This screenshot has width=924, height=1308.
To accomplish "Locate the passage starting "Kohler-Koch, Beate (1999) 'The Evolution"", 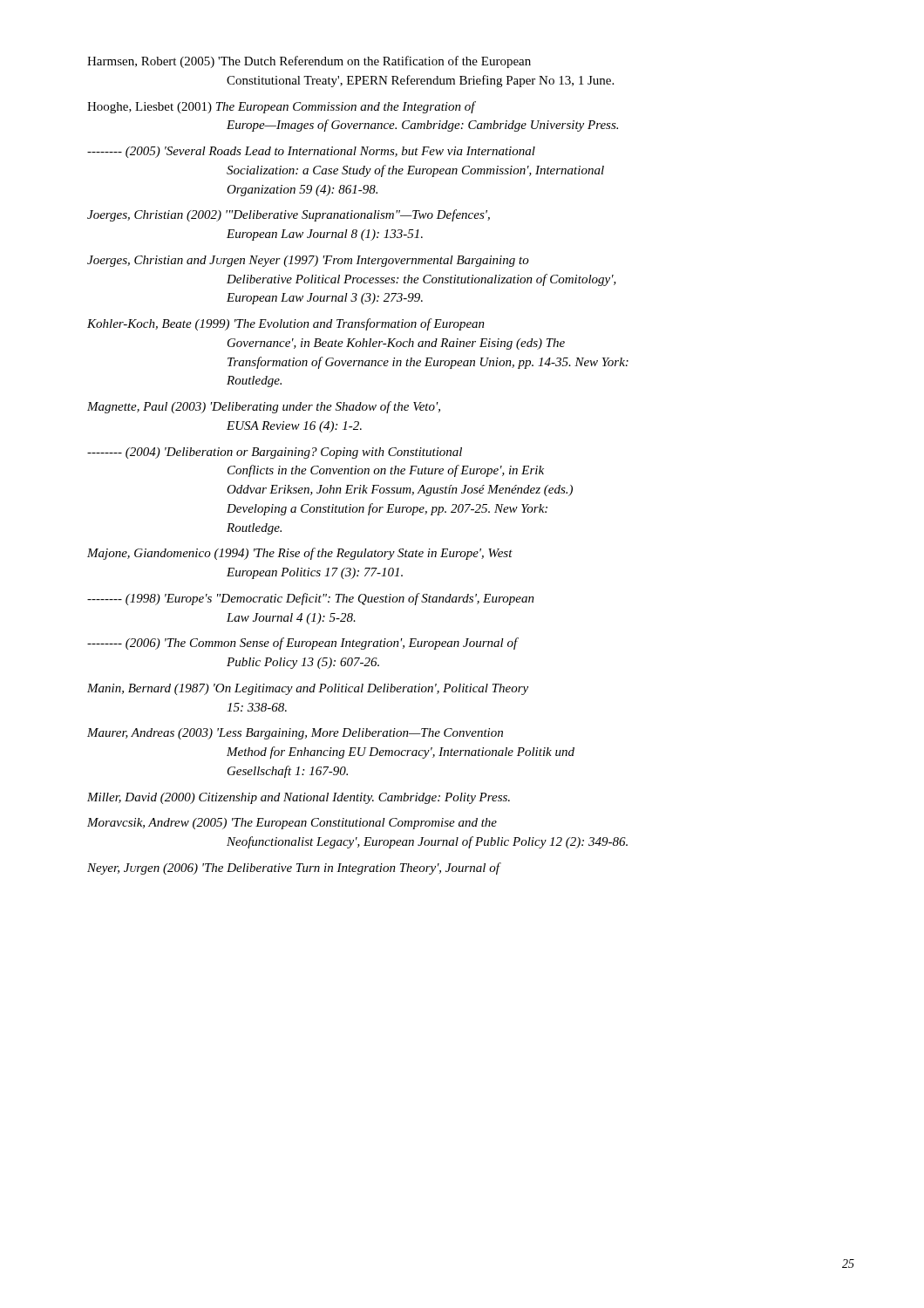I will point(471,354).
